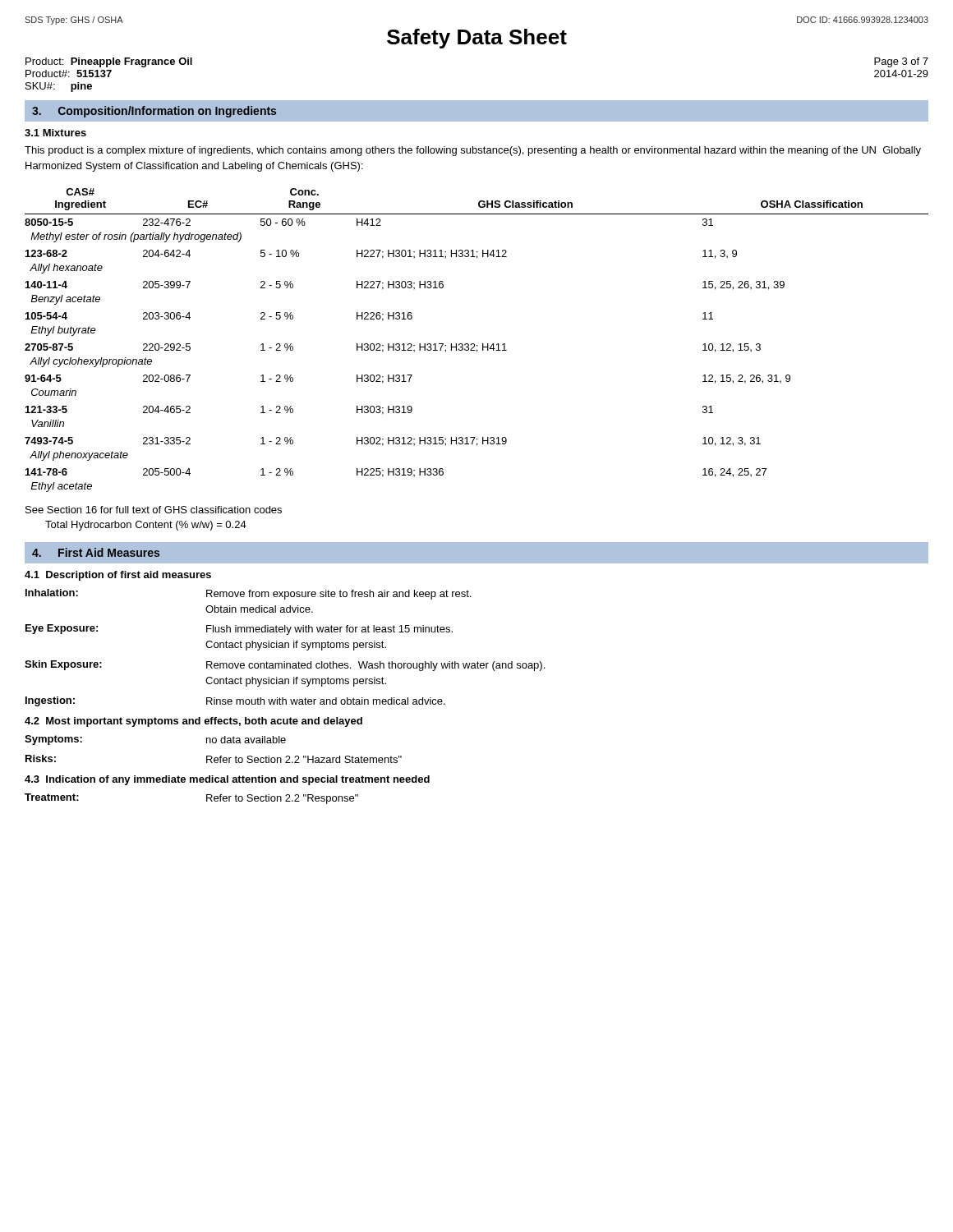
Task: Locate the block of text that opens with "See Section 16 for full"
Action: tap(153, 509)
